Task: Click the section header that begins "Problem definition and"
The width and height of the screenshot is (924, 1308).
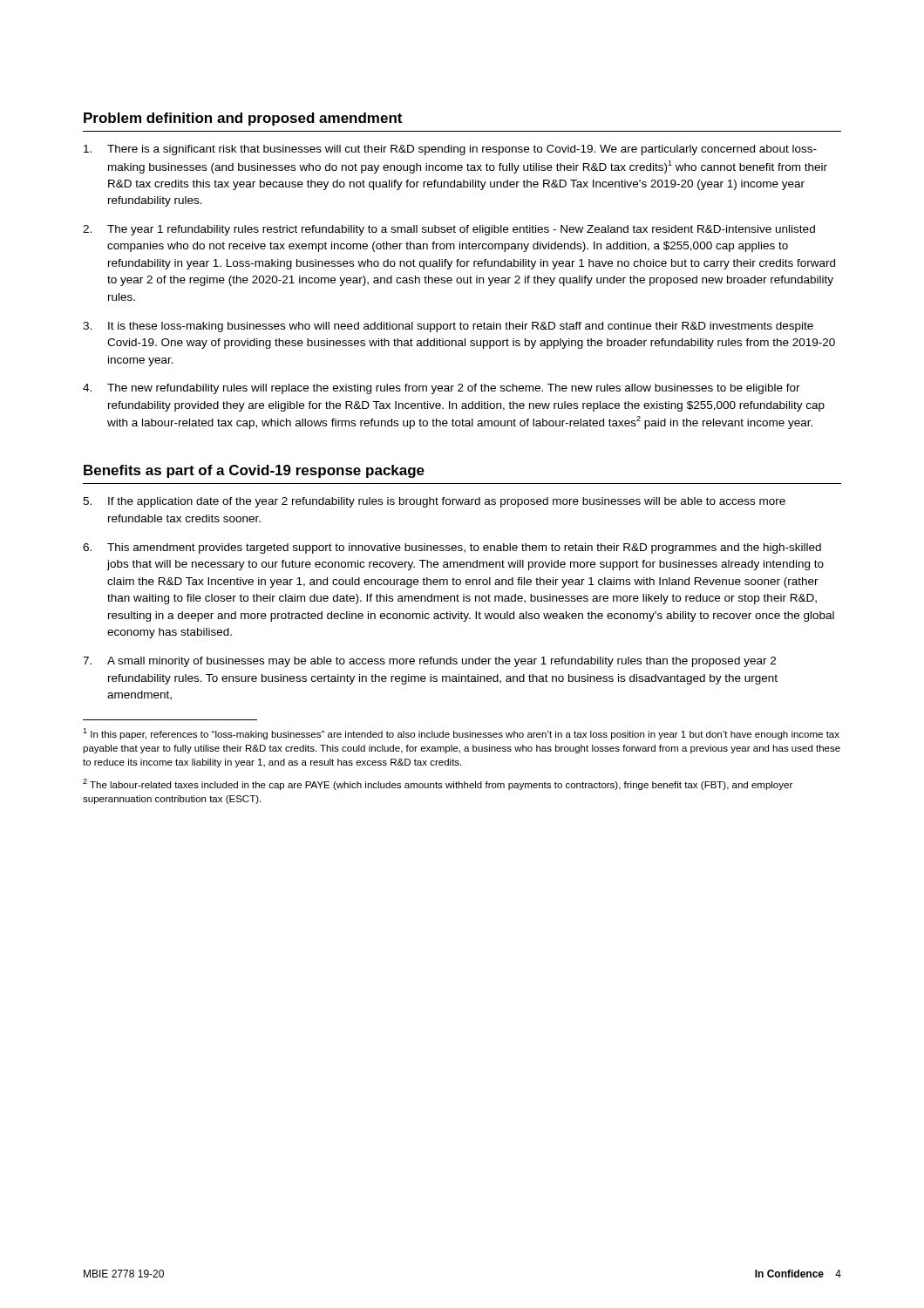Action: pyautogui.click(x=243, y=118)
